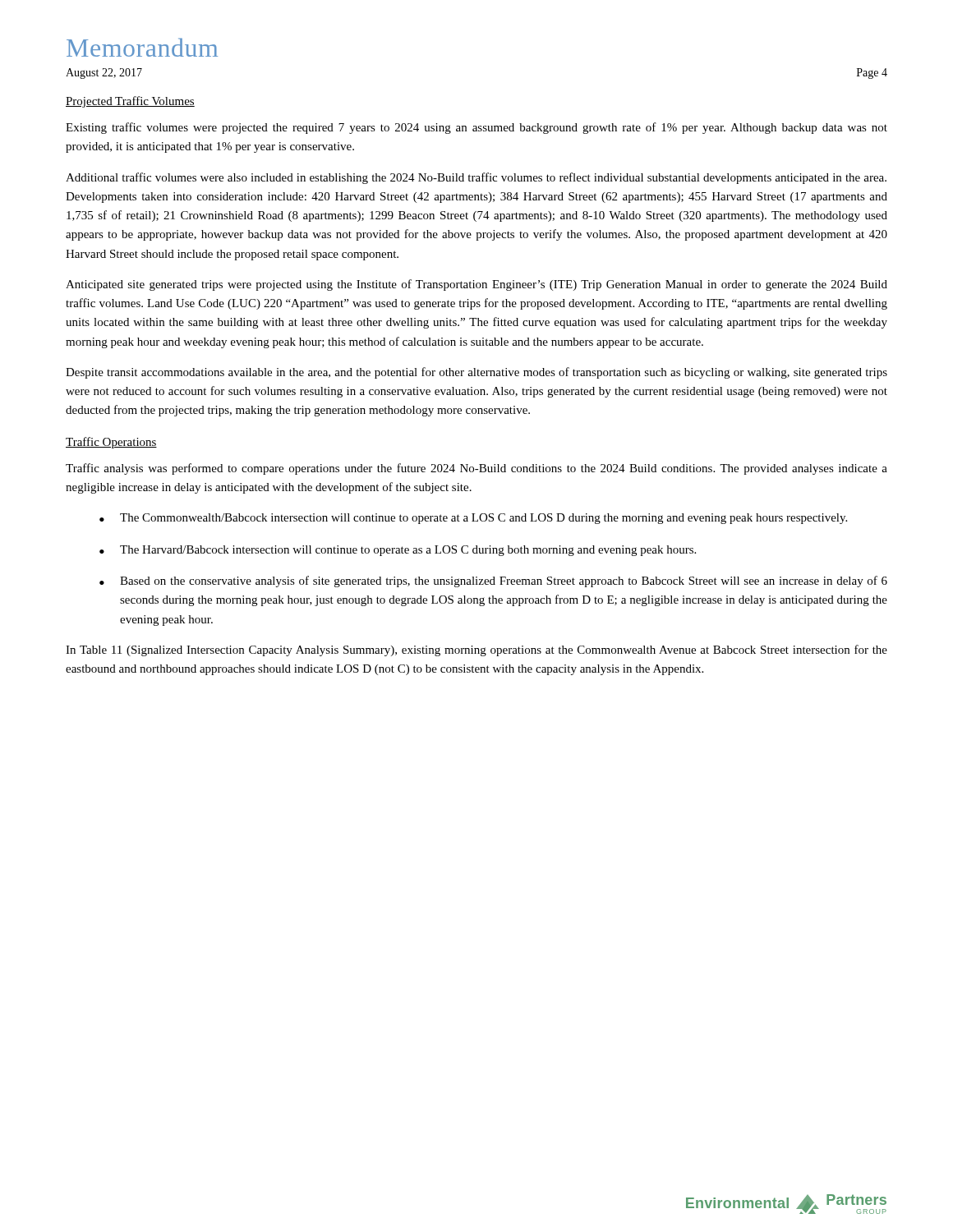Find the block on this page that starts "• The Harvard/Babcock intersection will"
This screenshot has width=953, height=1232.
(x=398, y=552)
